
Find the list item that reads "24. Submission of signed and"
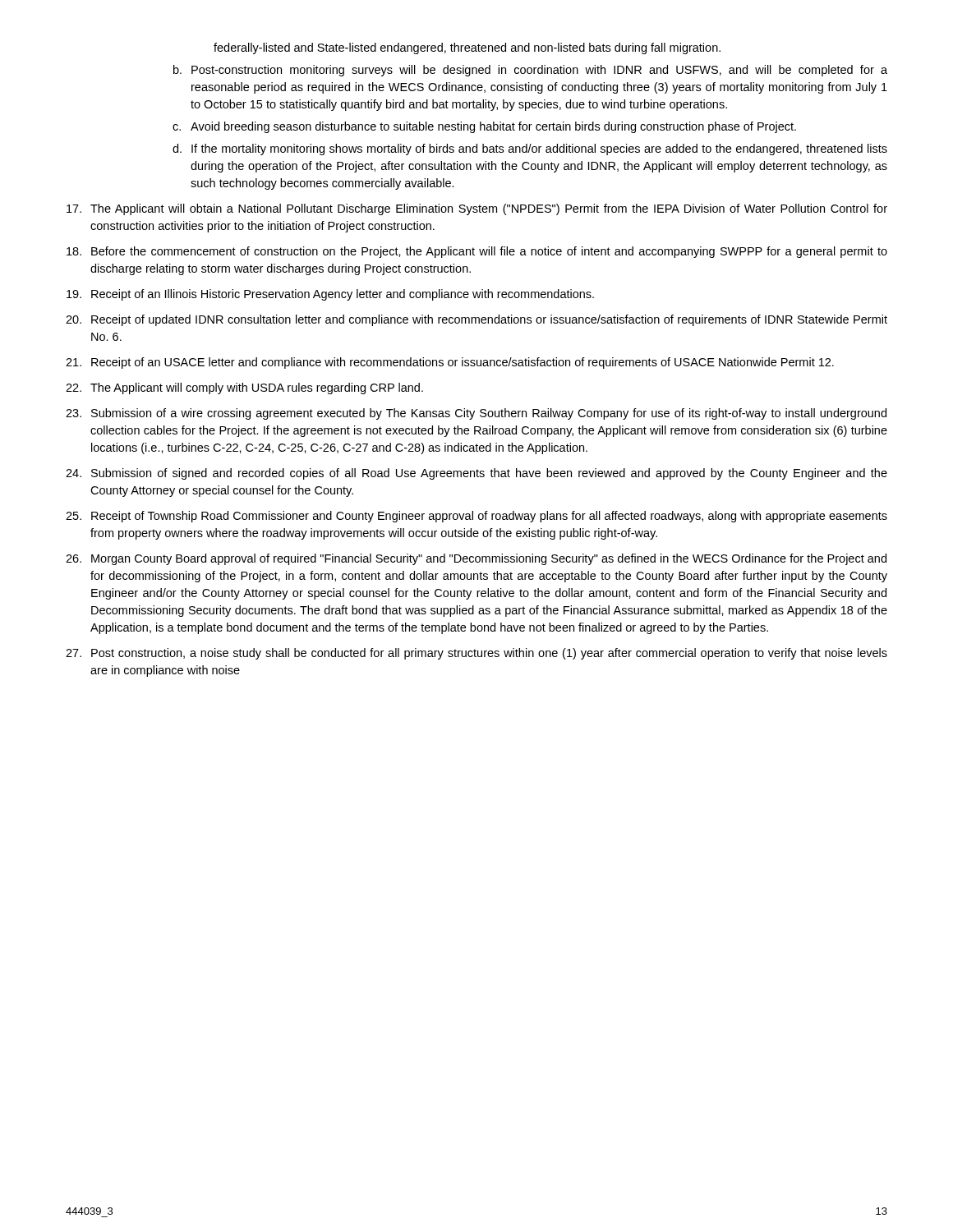point(476,482)
